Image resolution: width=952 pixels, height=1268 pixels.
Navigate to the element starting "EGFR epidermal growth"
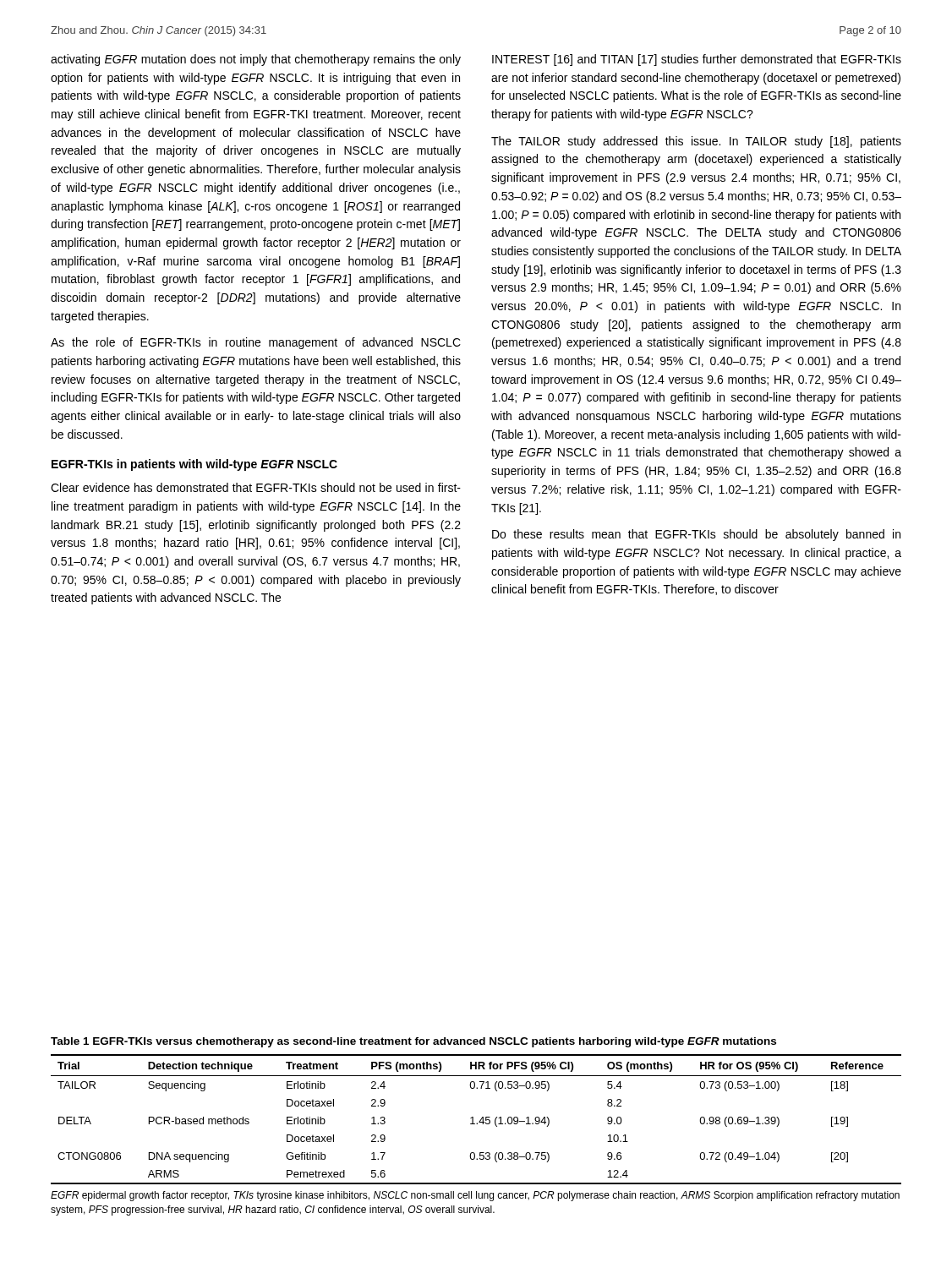pos(475,1203)
